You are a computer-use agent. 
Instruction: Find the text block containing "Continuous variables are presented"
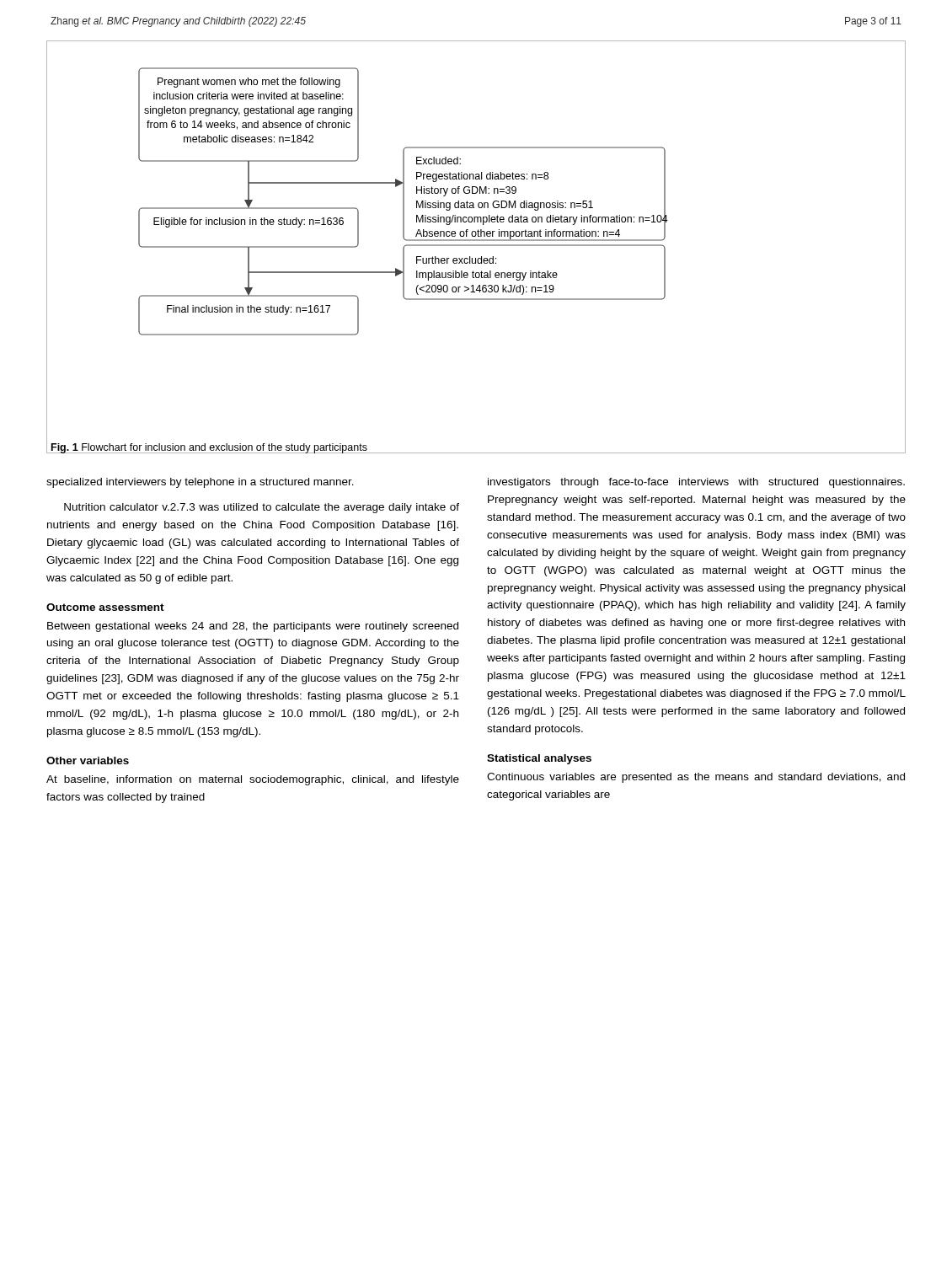pyautogui.click(x=696, y=785)
